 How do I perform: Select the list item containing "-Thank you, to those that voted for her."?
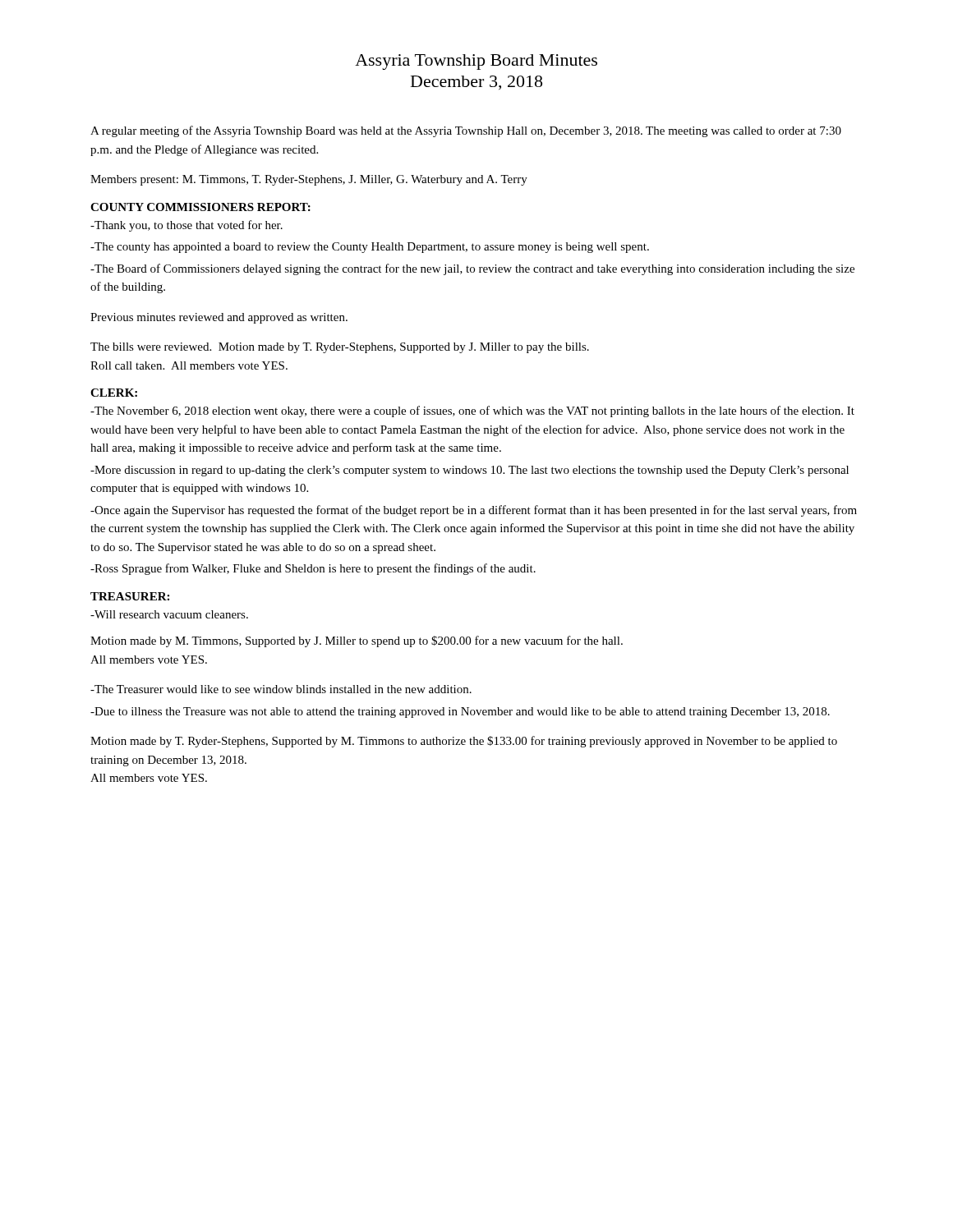[x=187, y=225]
